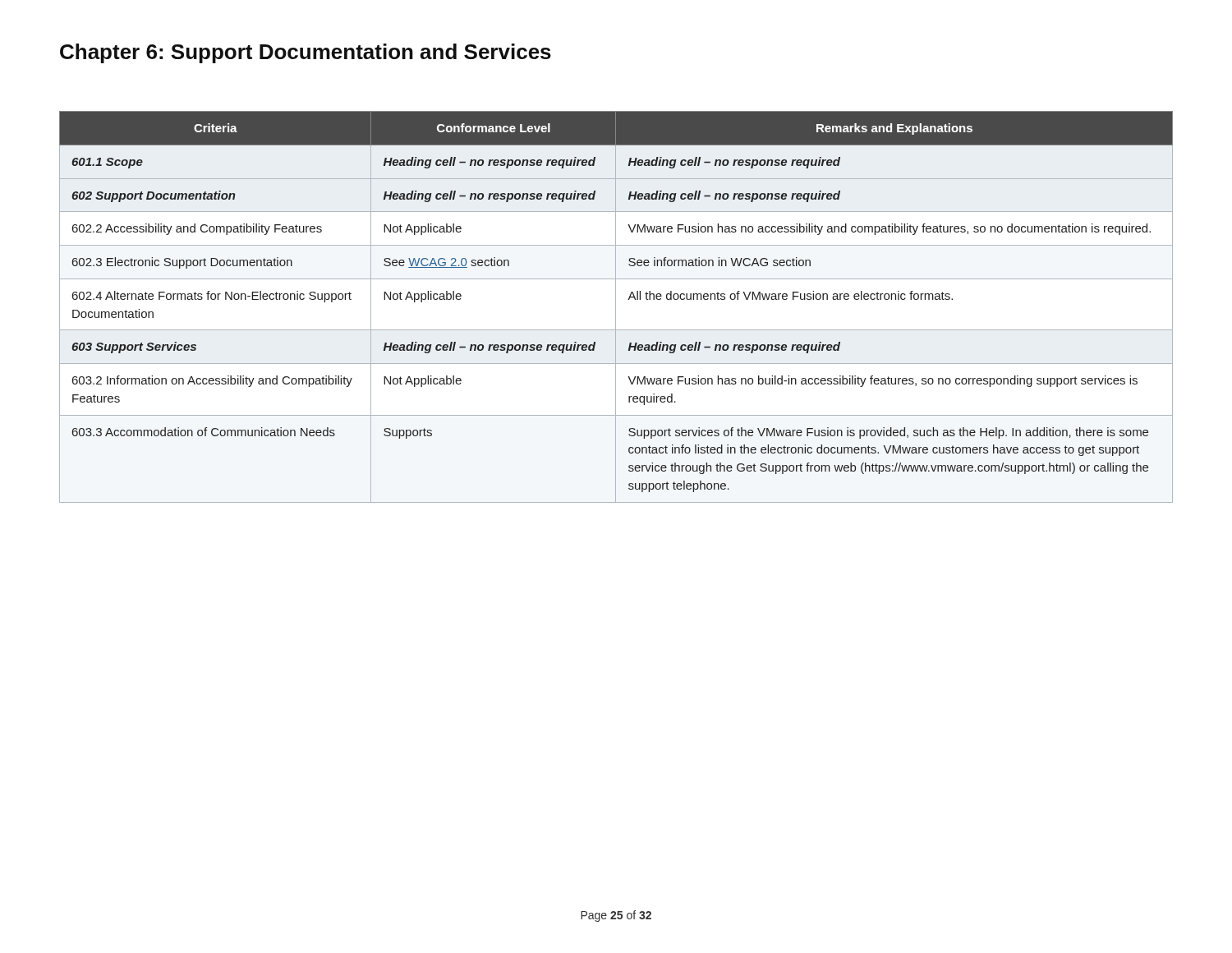Locate a table

point(616,307)
